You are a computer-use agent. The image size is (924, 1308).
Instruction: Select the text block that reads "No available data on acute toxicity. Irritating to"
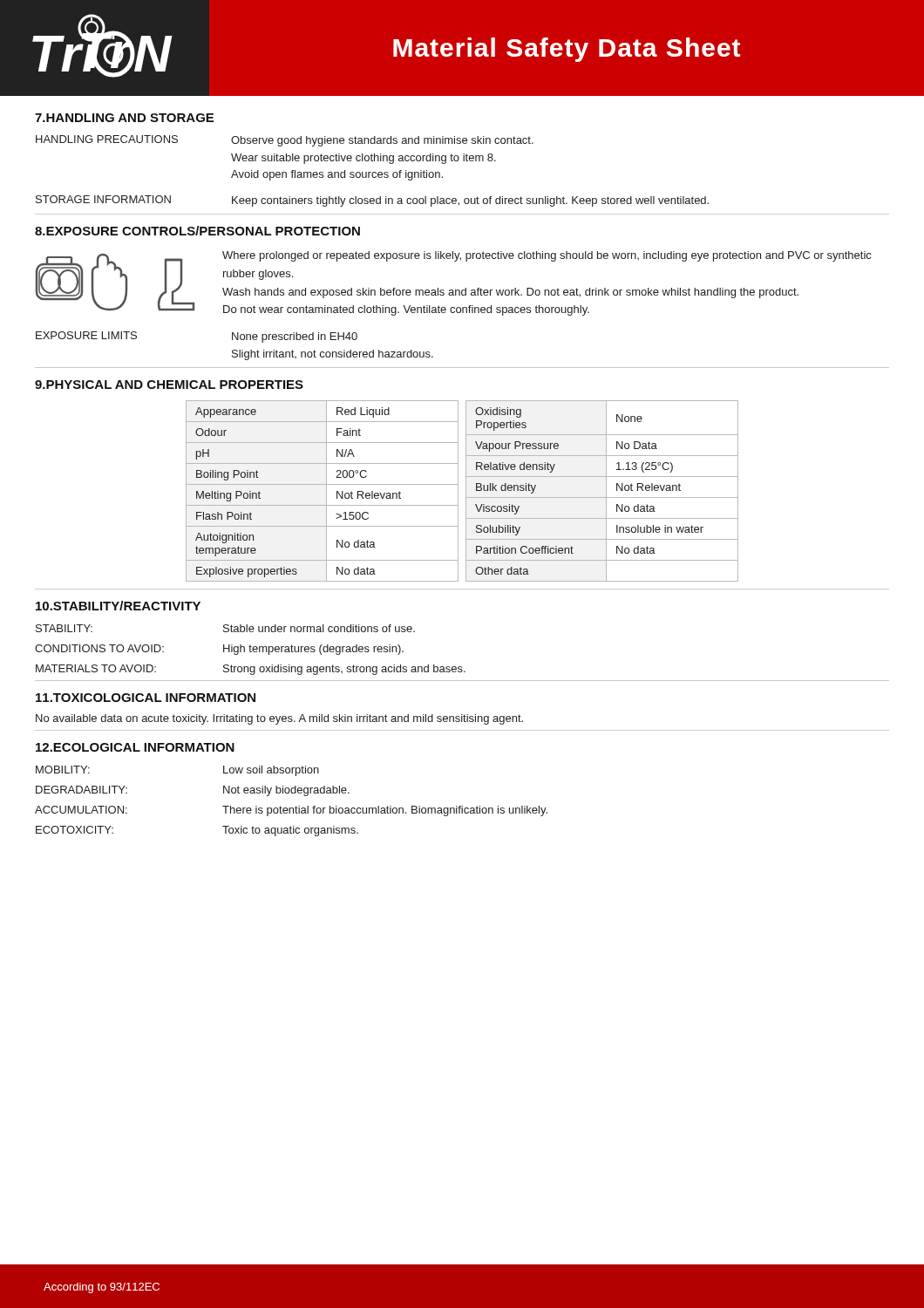click(x=279, y=718)
